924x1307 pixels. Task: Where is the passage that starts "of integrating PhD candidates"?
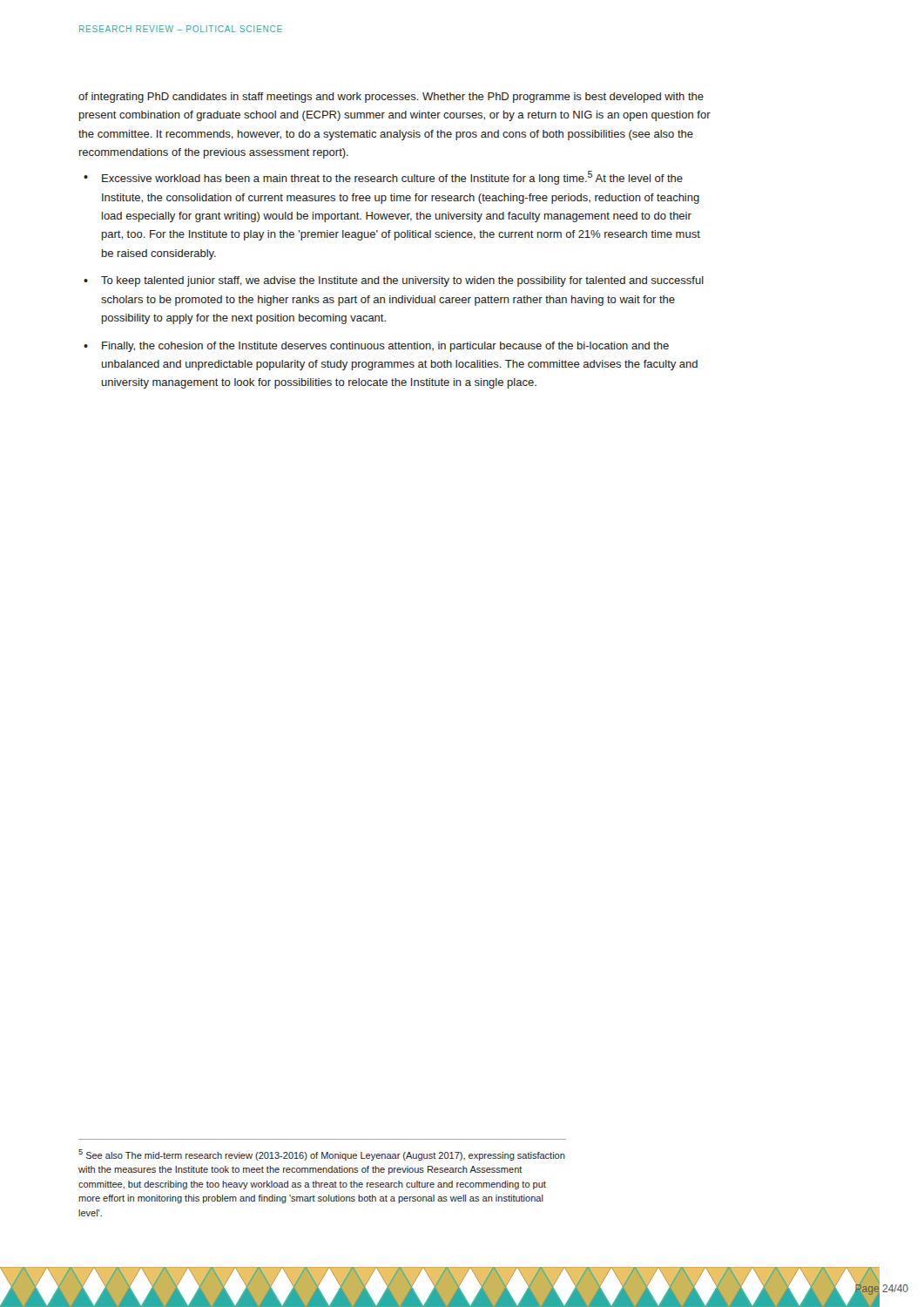394,124
